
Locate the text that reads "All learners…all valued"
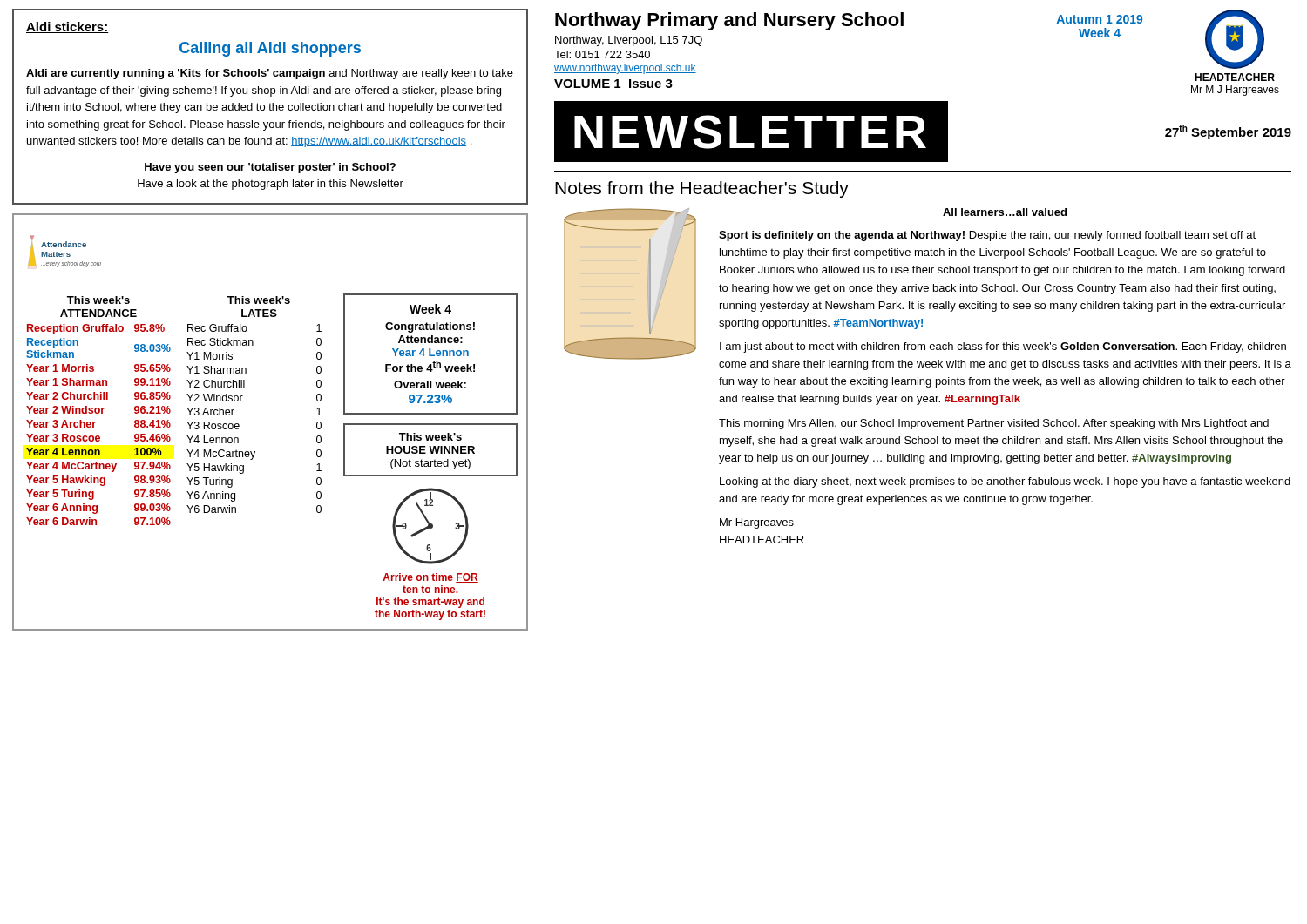(1005, 212)
